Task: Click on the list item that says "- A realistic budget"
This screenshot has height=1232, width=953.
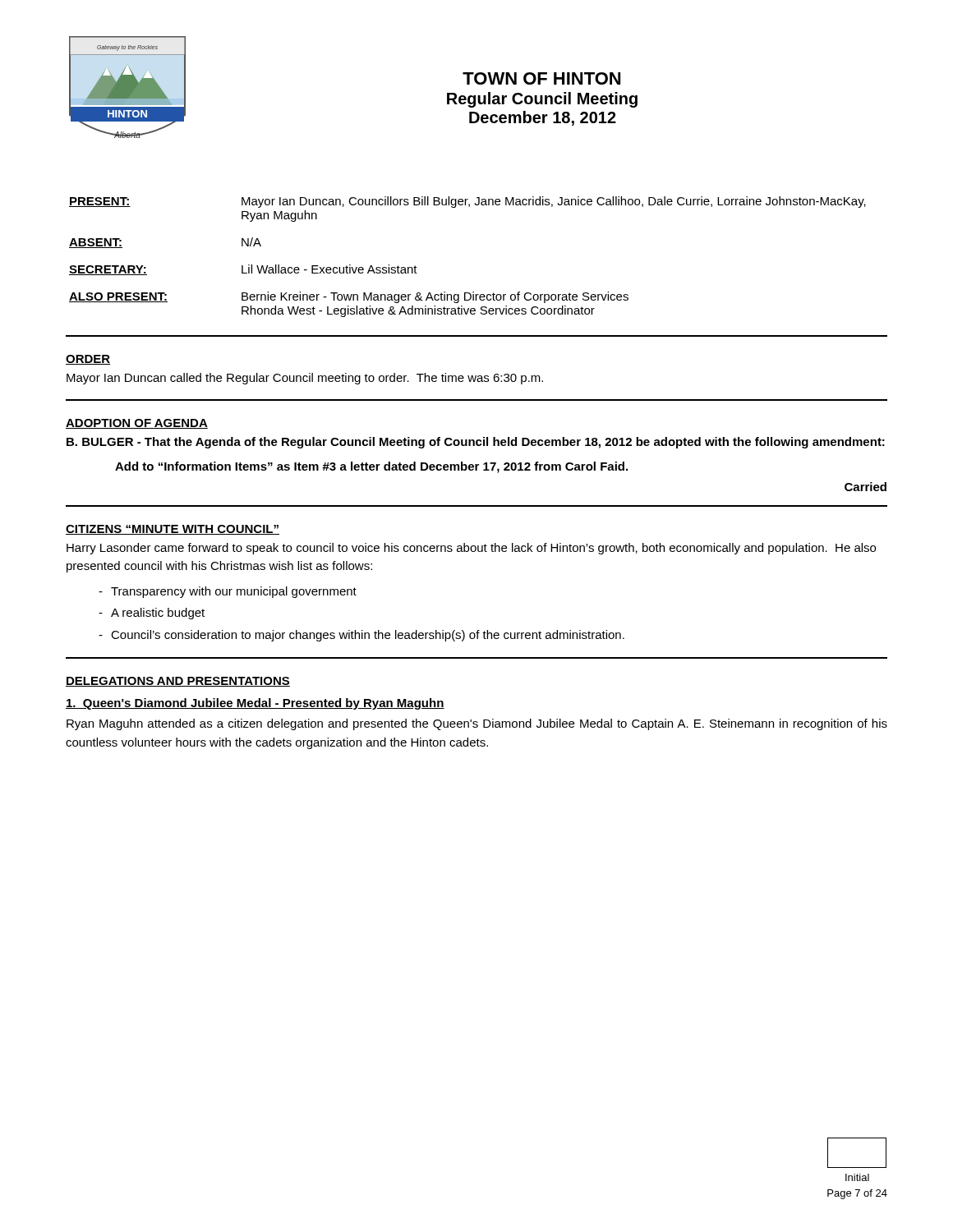Action: 152,613
